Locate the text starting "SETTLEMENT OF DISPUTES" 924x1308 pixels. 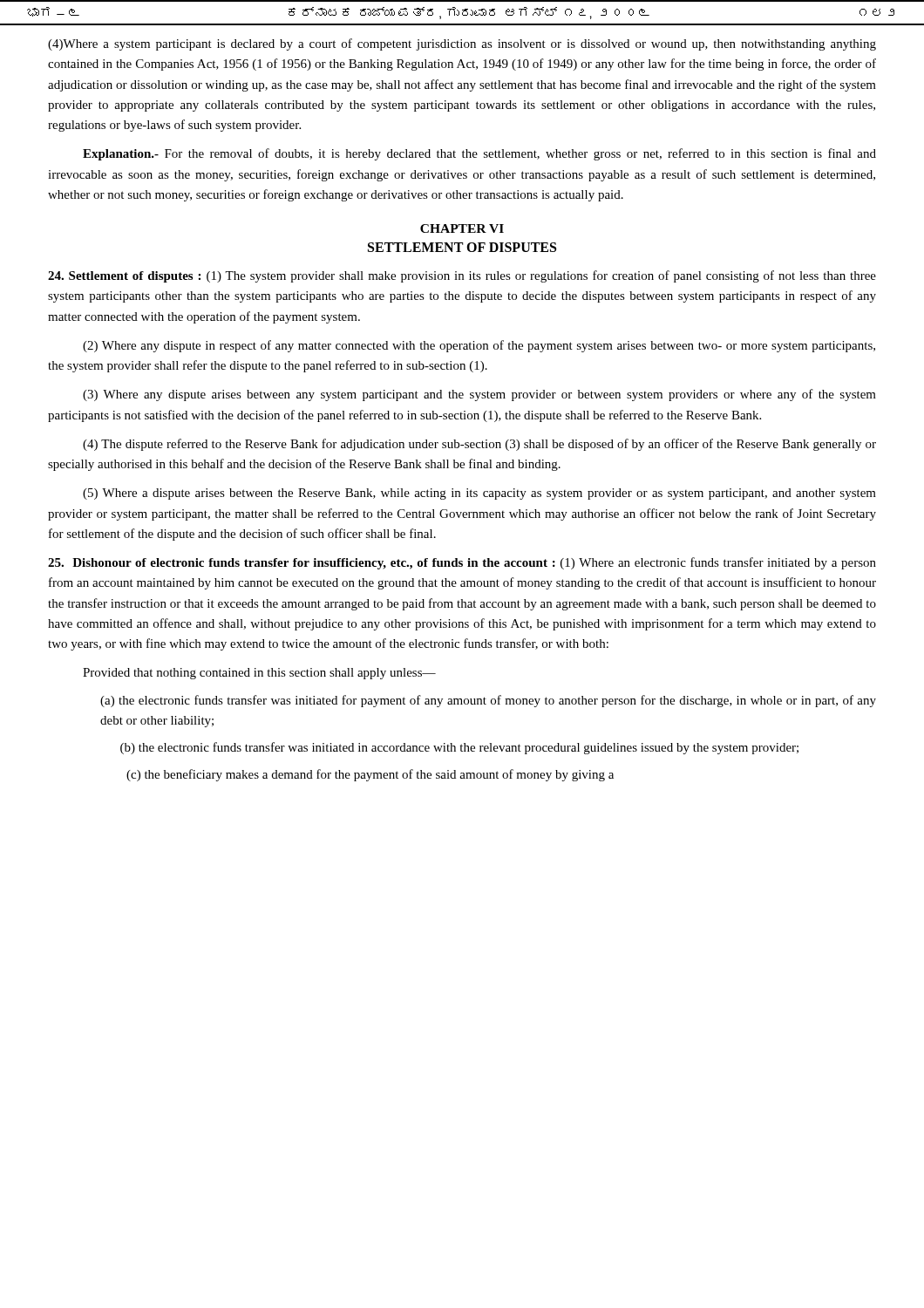click(462, 247)
